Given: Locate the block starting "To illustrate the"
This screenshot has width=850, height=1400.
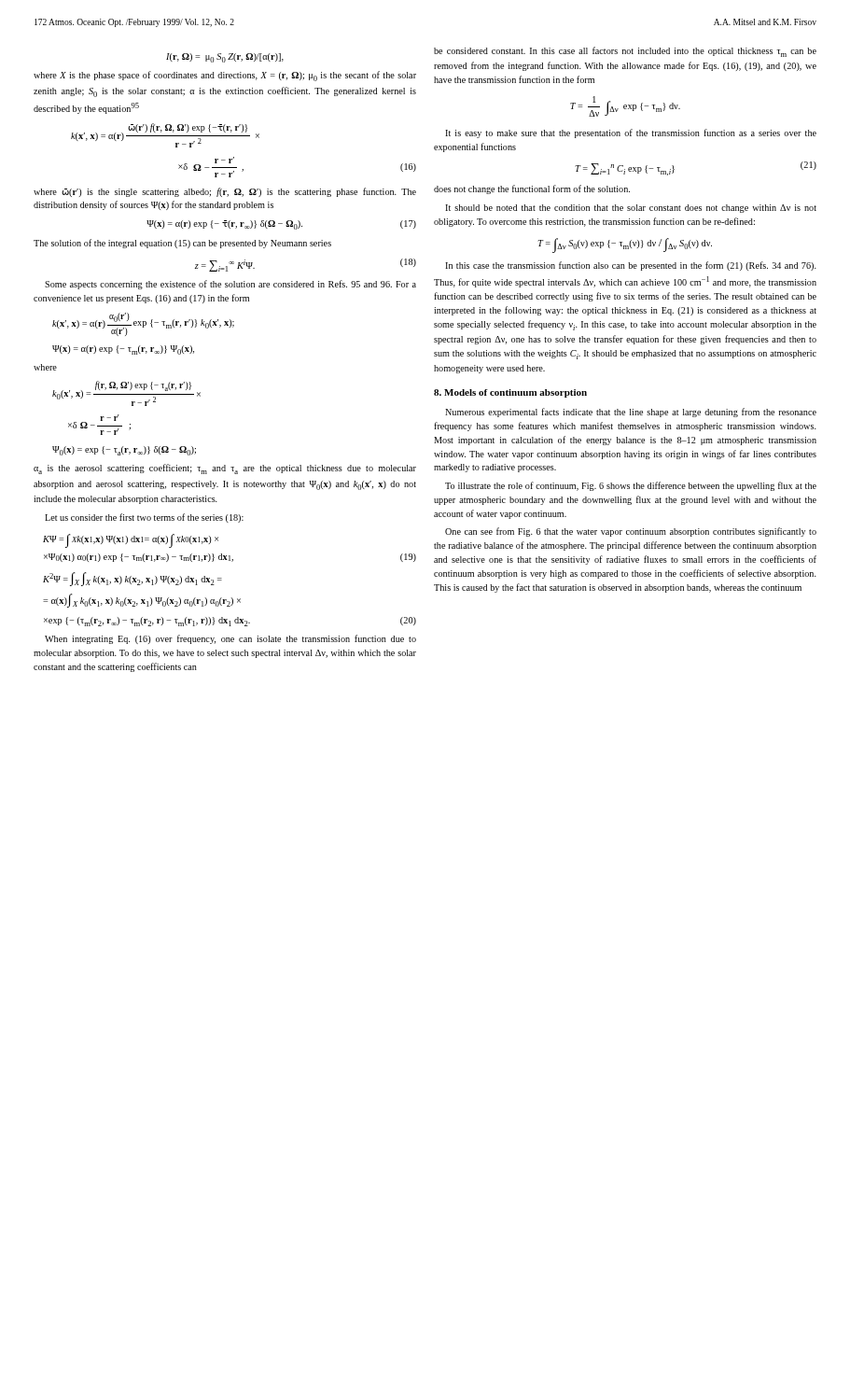Looking at the screenshot, I should [625, 500].
